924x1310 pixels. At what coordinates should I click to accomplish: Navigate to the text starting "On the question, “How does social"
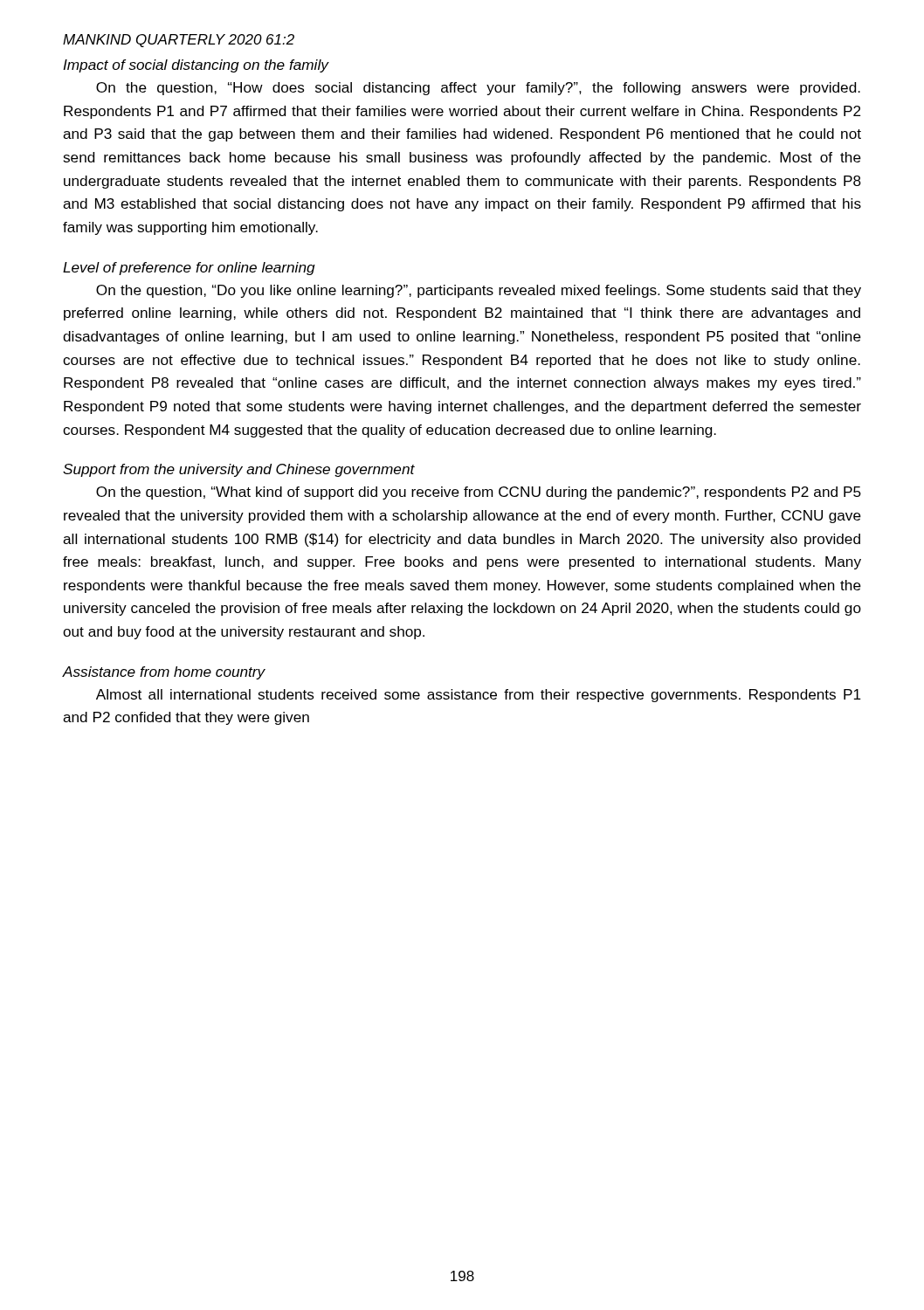point(462,157)
